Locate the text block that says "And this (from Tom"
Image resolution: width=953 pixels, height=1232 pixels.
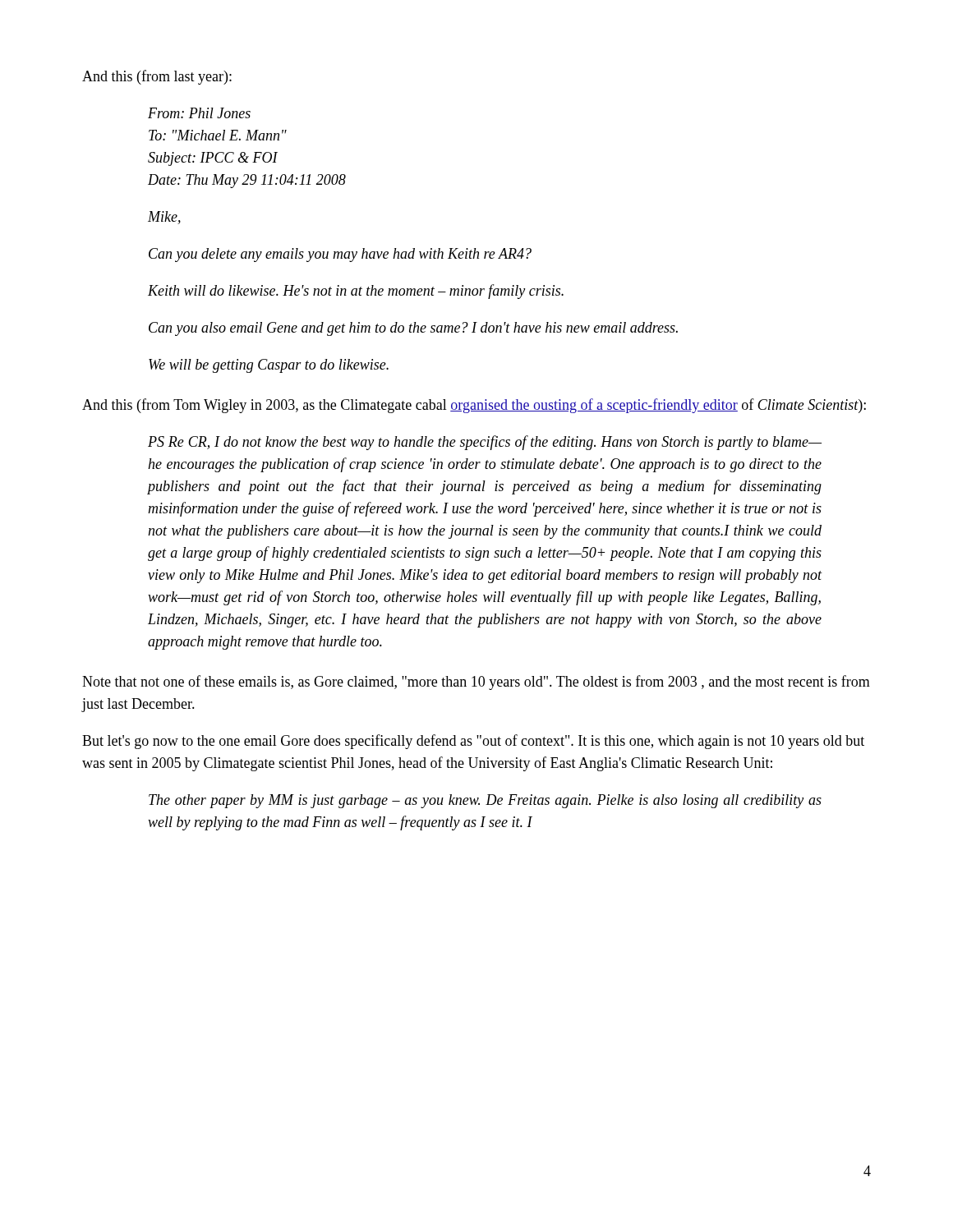476,405
